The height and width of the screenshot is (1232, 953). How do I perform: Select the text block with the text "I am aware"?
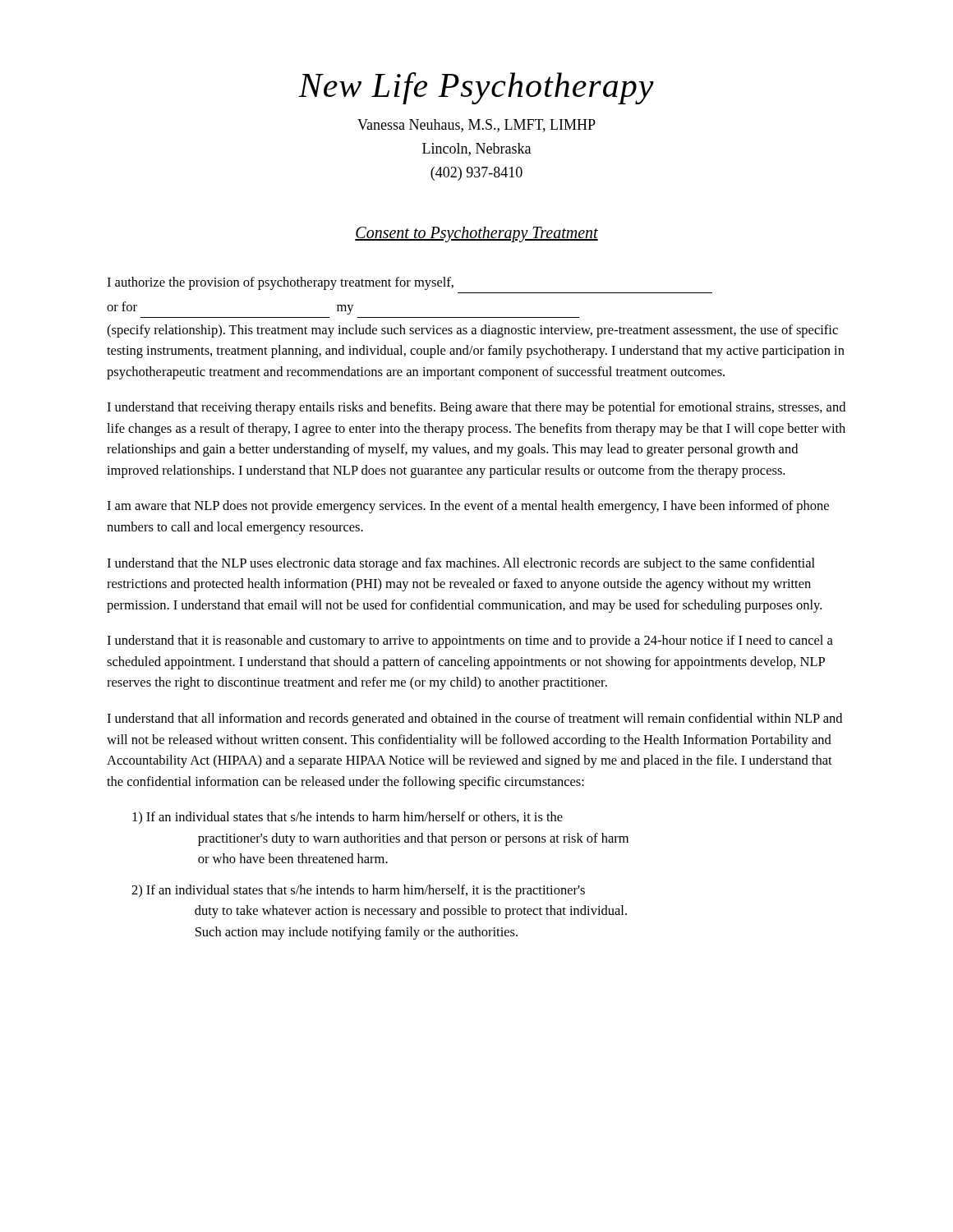tap(468, 516)
